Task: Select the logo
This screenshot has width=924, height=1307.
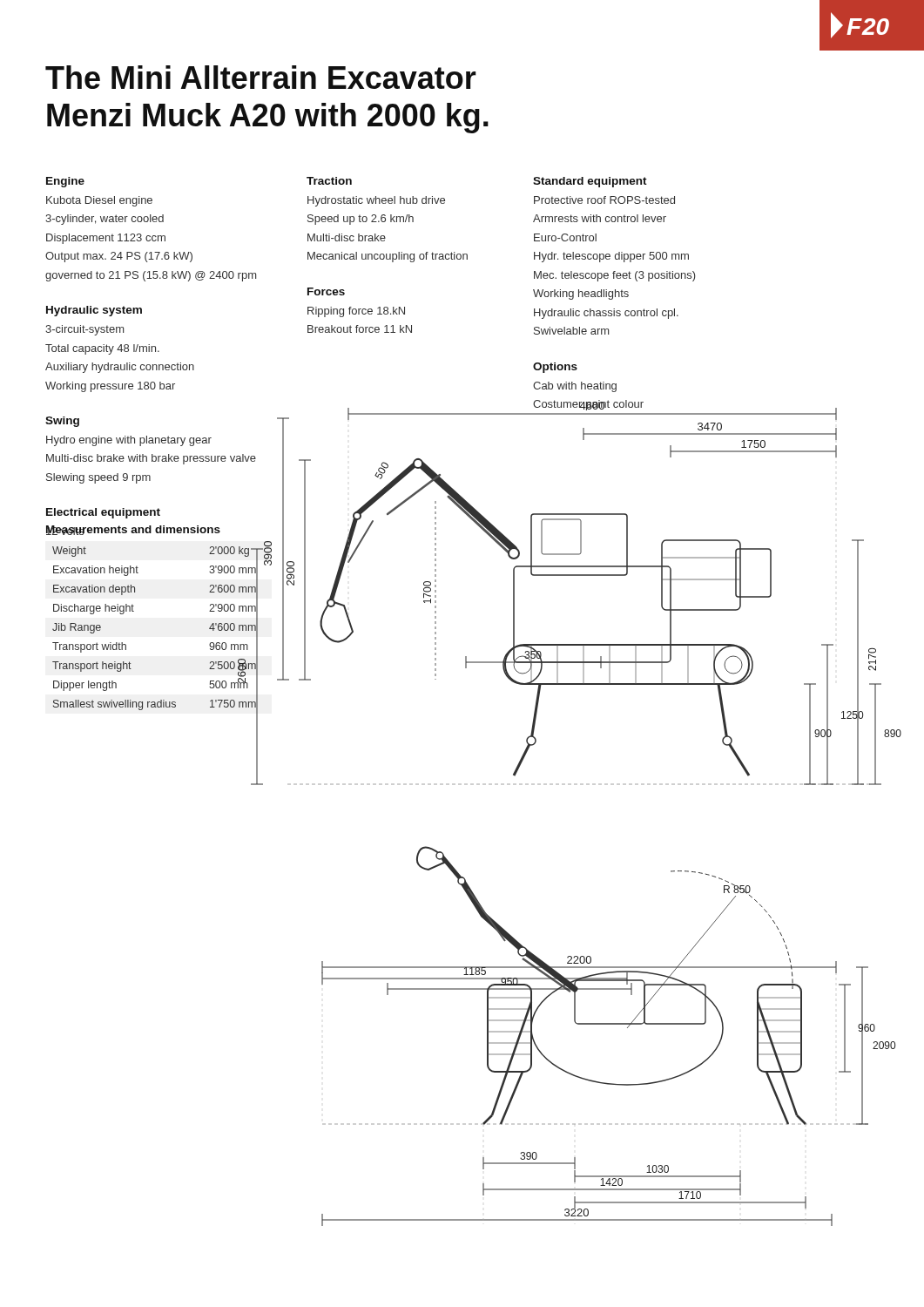Action: click(872, 25)
